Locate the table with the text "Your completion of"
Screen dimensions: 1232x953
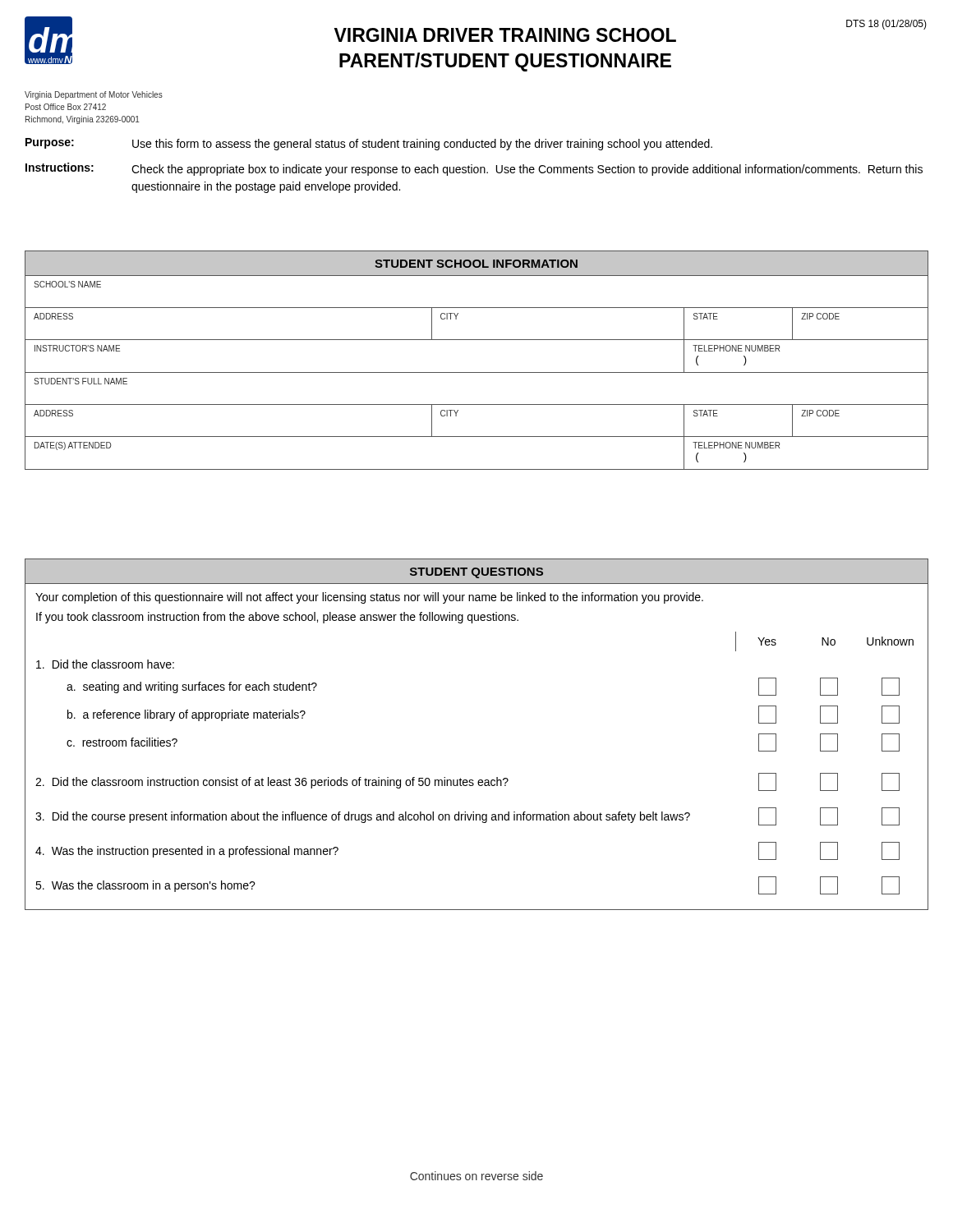coord(476,734)
